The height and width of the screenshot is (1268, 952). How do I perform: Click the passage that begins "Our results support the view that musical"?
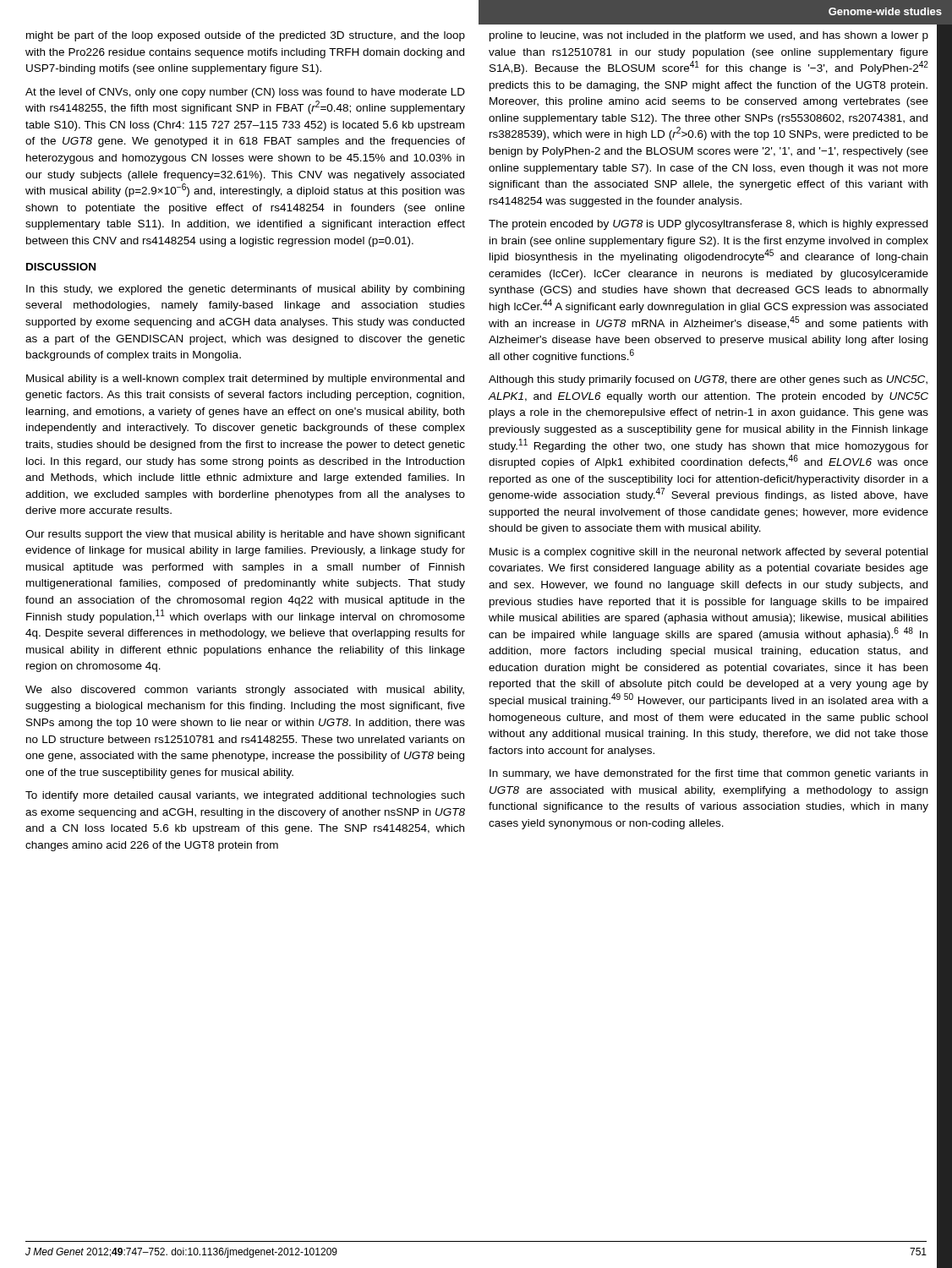point(245,600)
